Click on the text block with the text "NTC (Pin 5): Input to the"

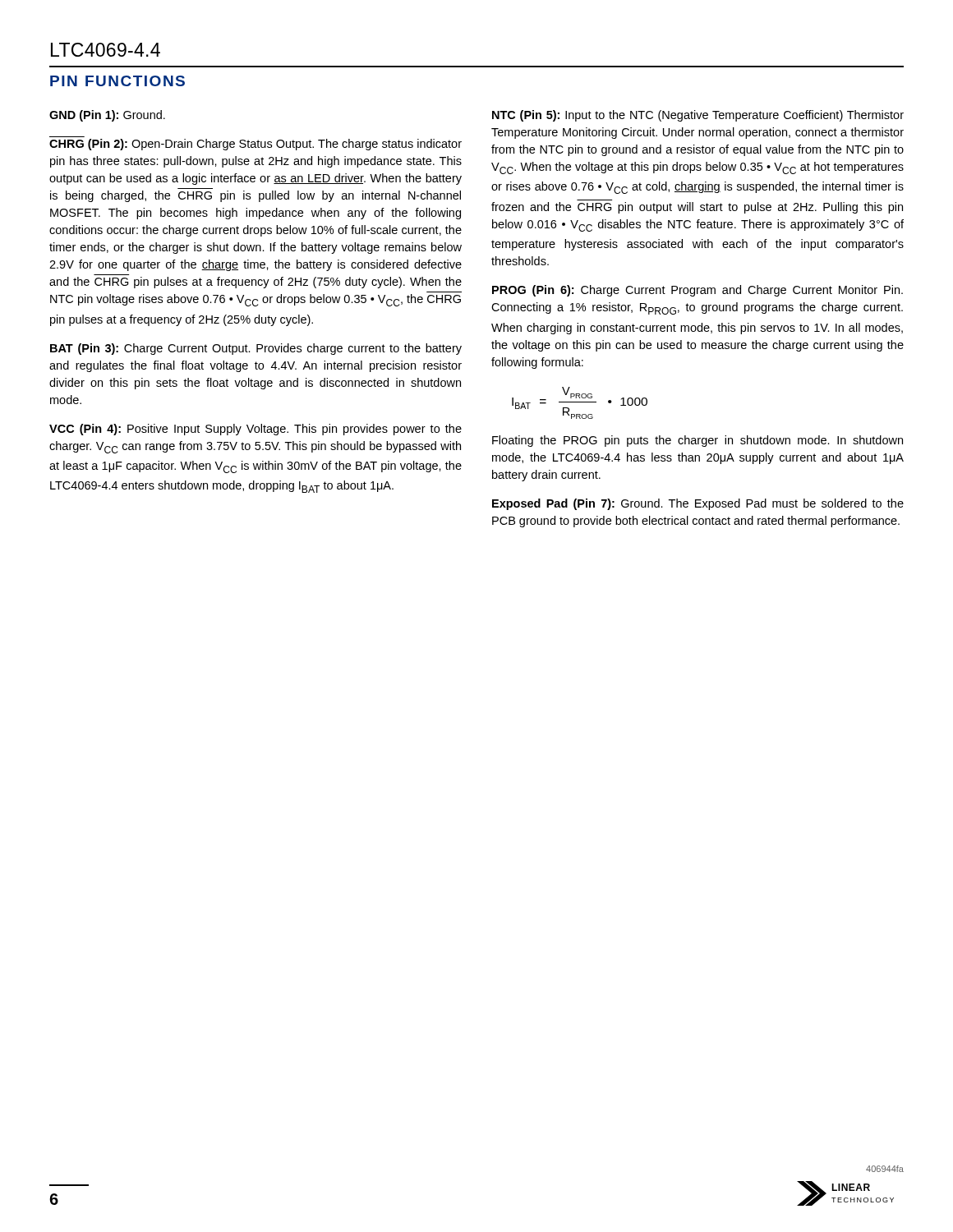[698, 189]
